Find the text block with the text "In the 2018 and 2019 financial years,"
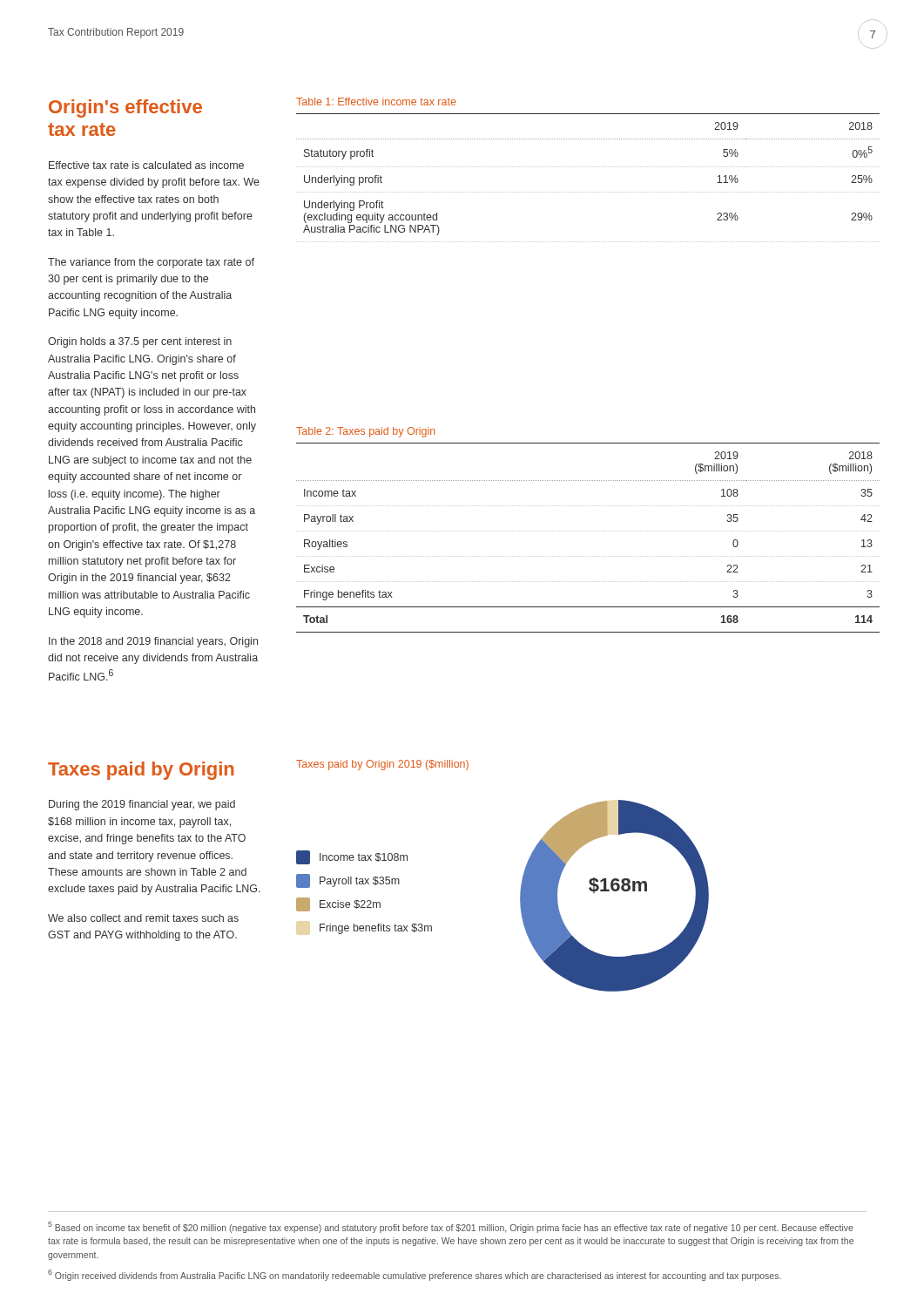Screen dimensions: 1307x924 click(153, 659)
